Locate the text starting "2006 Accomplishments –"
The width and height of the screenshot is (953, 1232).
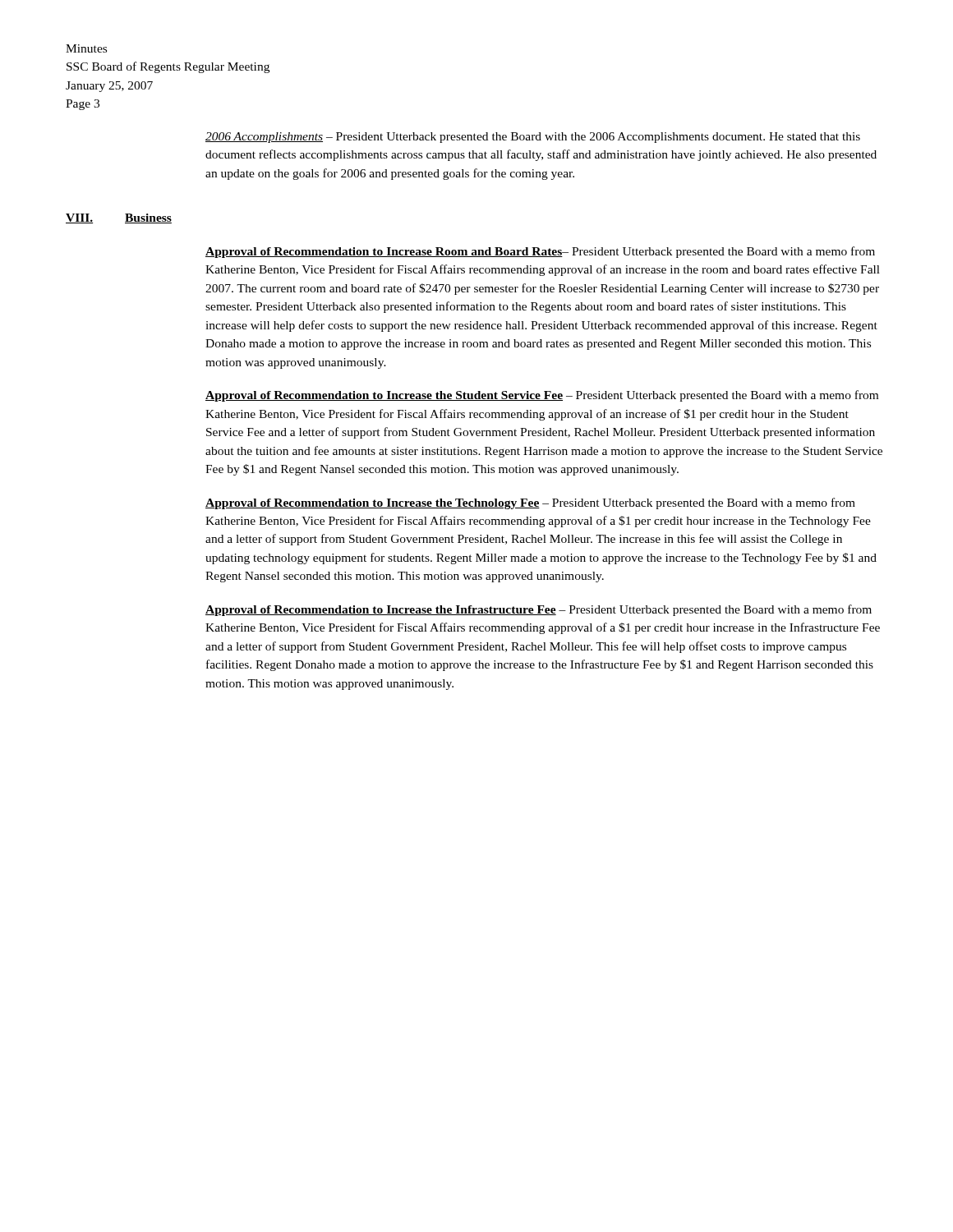pyautogui.click(x=546, y=155)
